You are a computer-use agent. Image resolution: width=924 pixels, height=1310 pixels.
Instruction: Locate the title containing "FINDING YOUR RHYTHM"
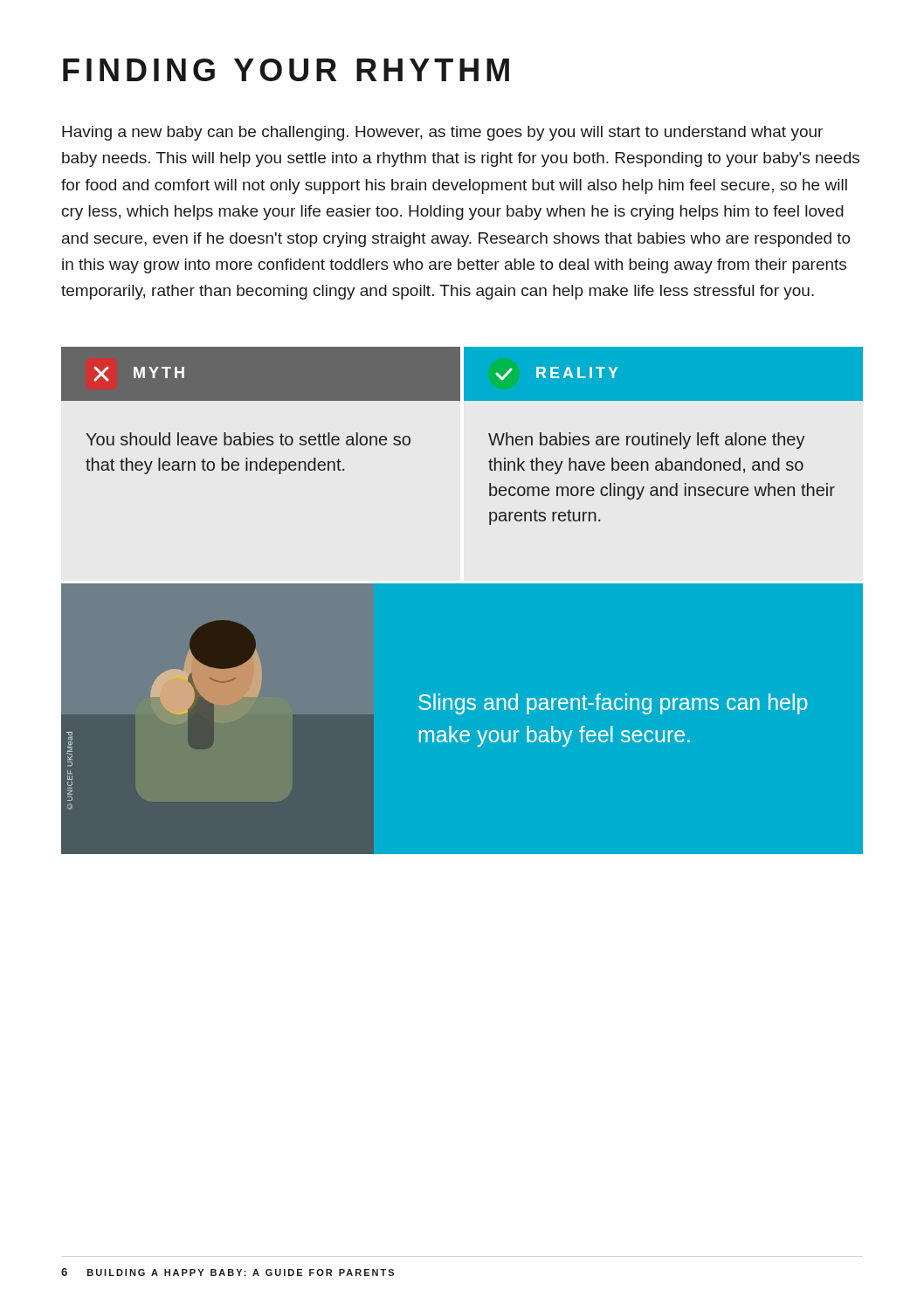pyautogui.click(x=288, y=70)
